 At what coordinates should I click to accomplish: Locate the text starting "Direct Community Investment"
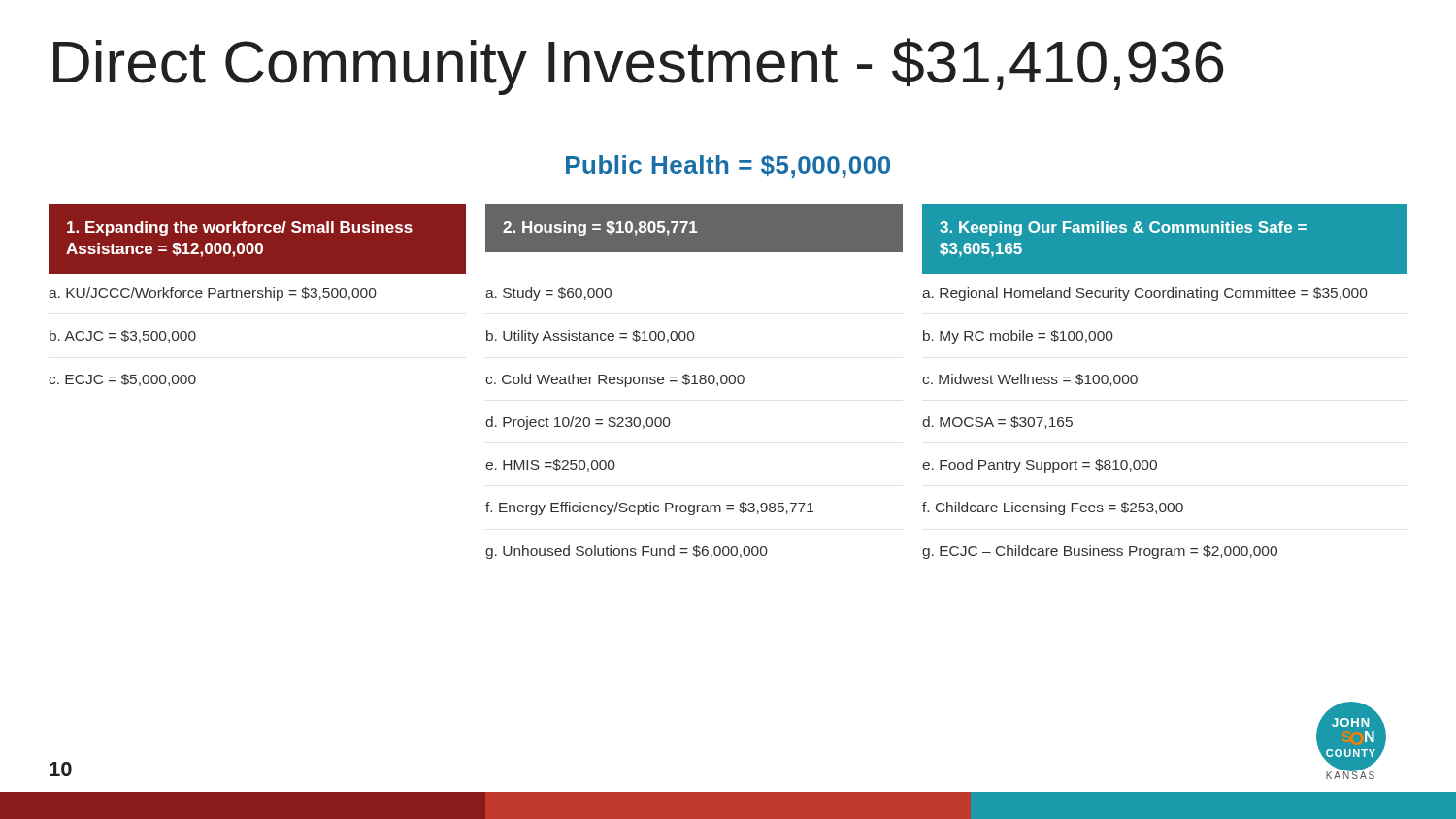[x=637, y=62]
